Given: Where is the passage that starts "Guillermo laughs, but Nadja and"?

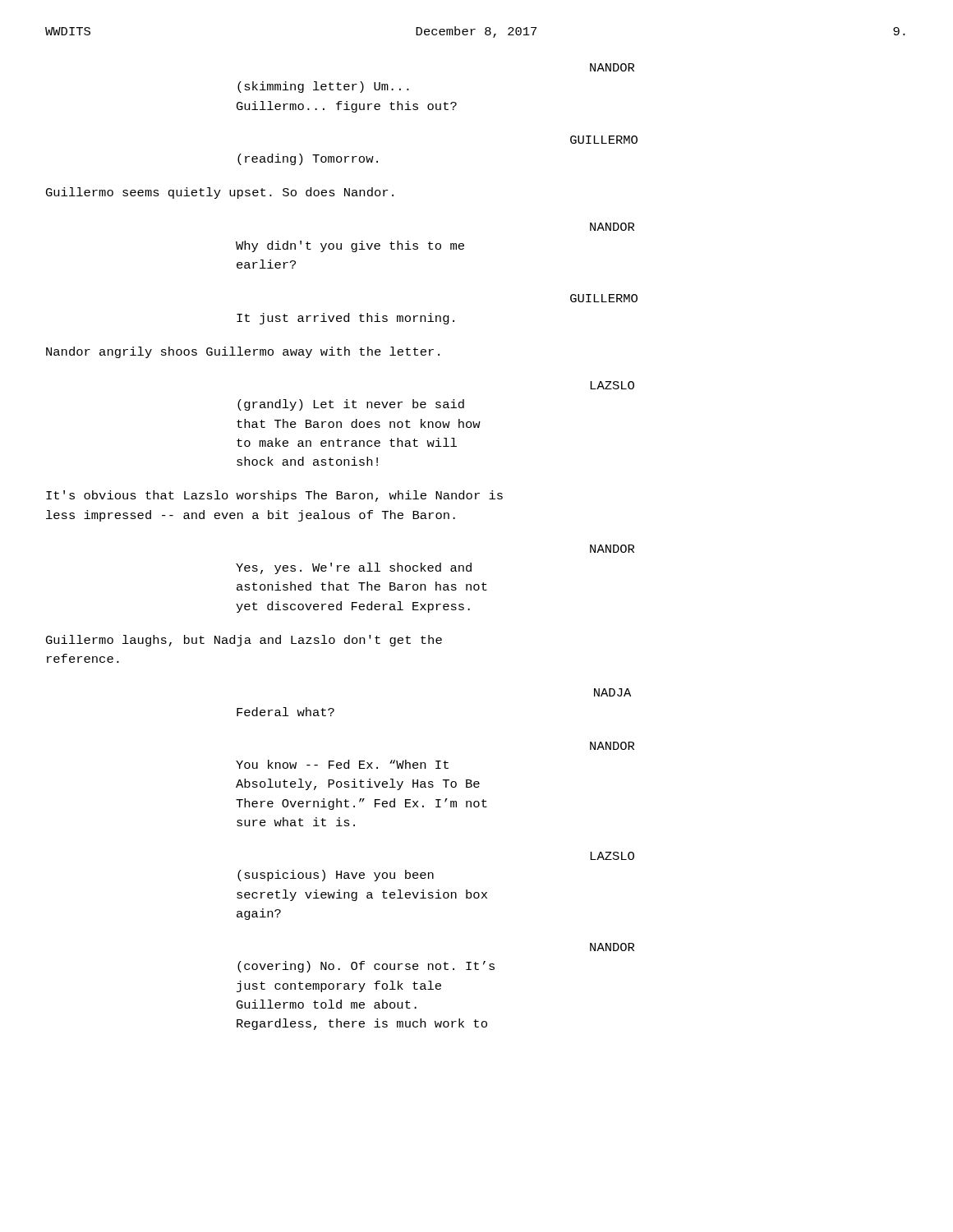Looking at the screenshot, I should coord(244,641).
